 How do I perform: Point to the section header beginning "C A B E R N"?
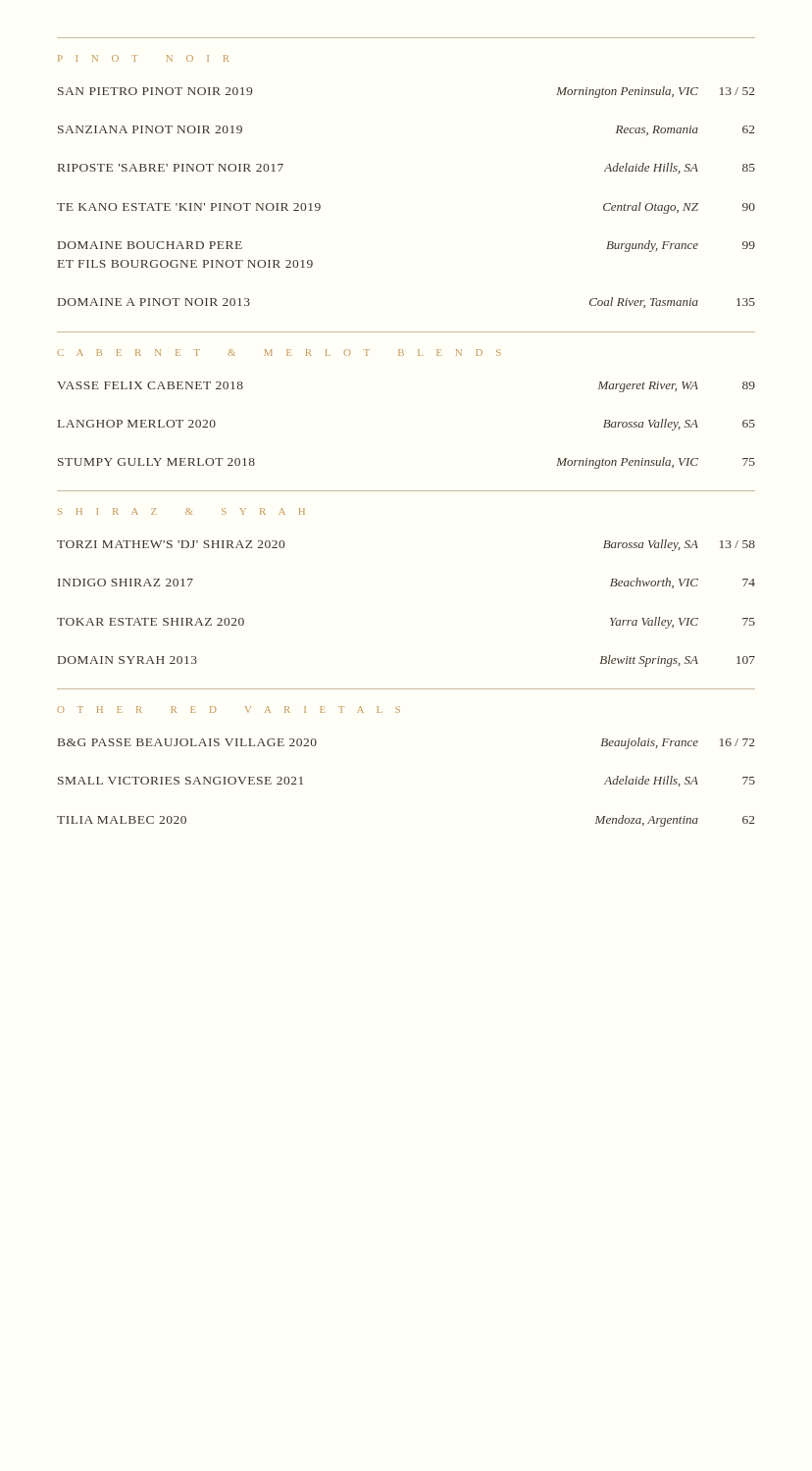pyautogui.click(x=282, y=352)
